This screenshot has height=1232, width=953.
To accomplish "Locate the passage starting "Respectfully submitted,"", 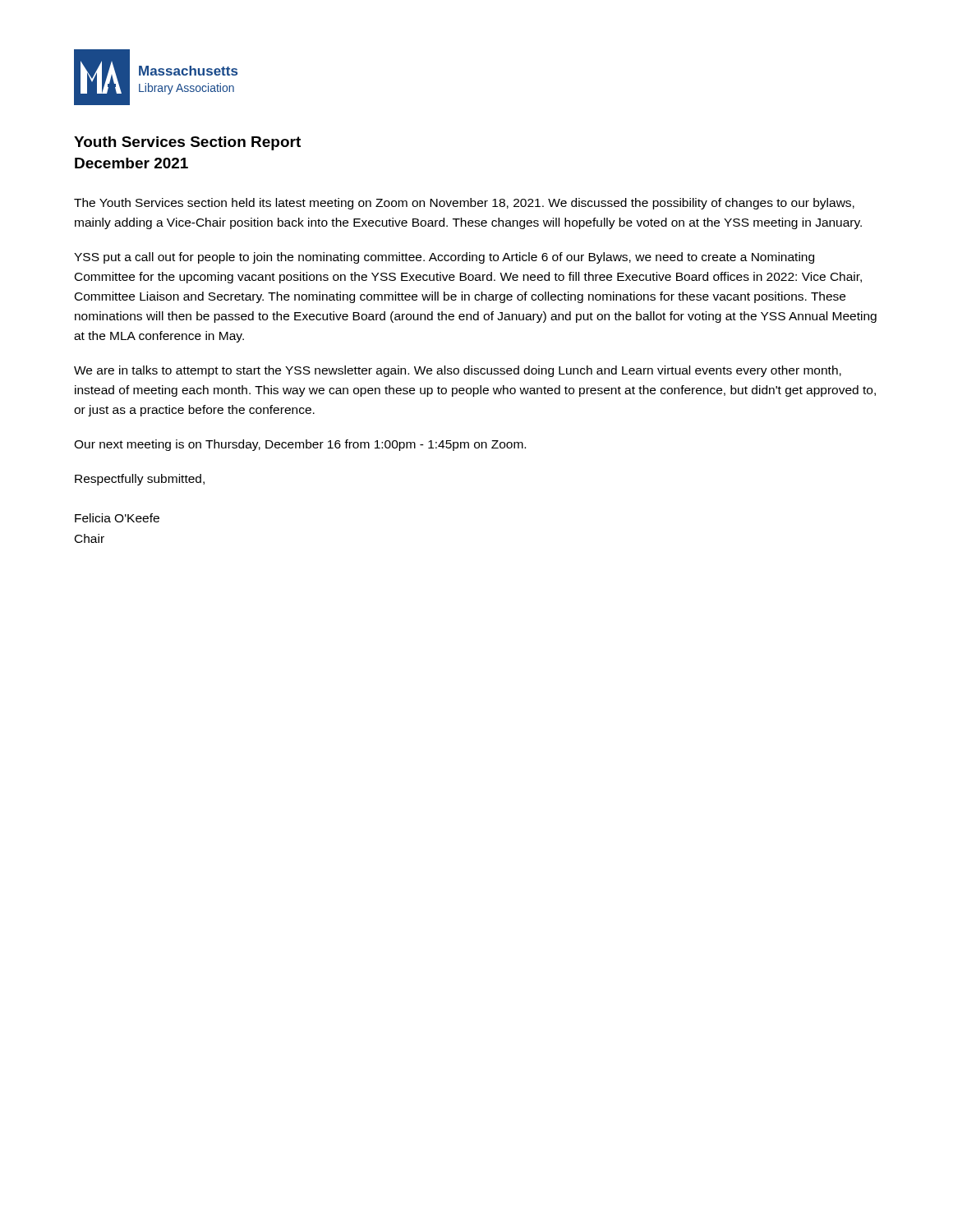I will coord(140,480).
